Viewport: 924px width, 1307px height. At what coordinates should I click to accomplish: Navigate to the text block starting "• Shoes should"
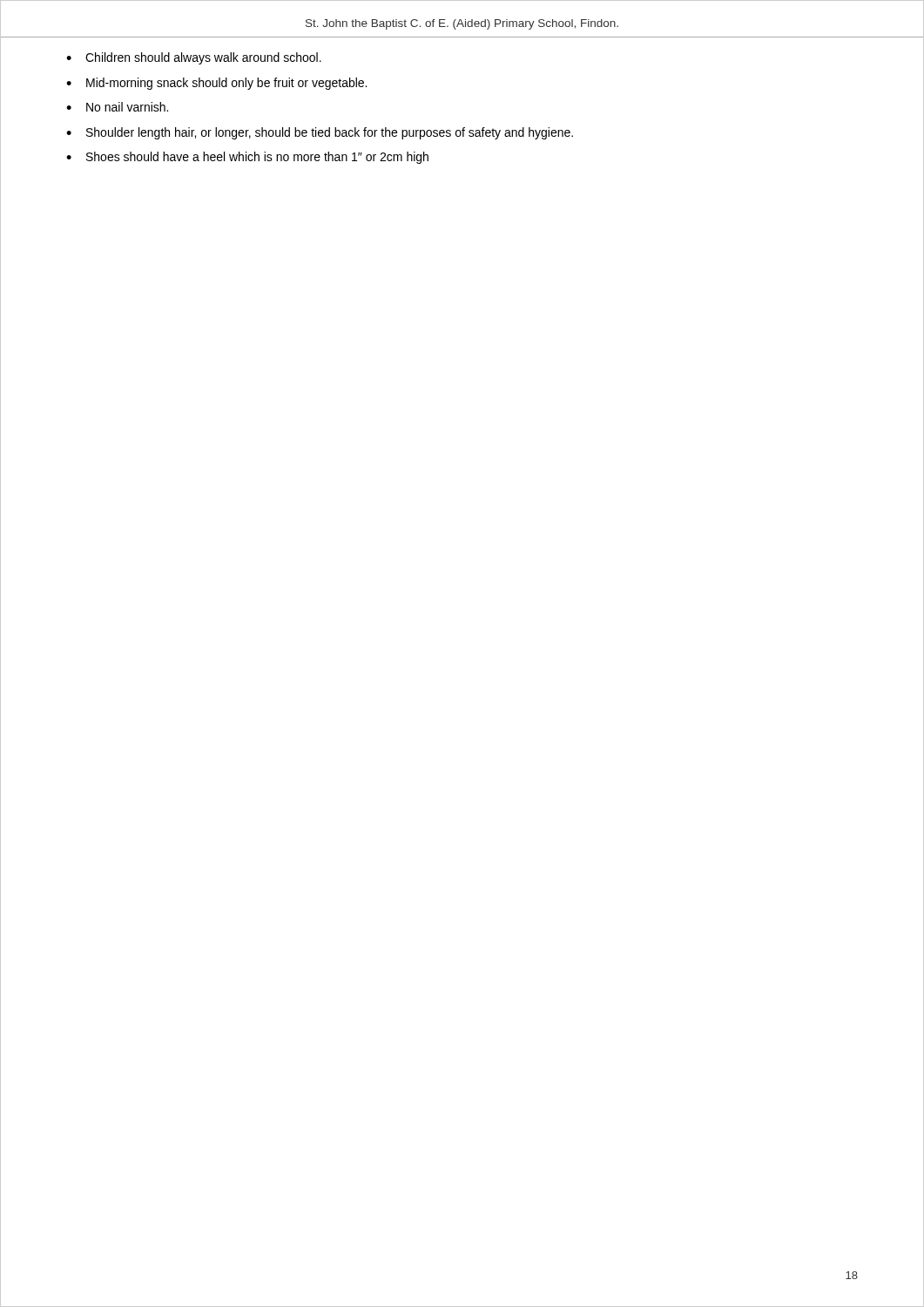(x=247, y=158)
